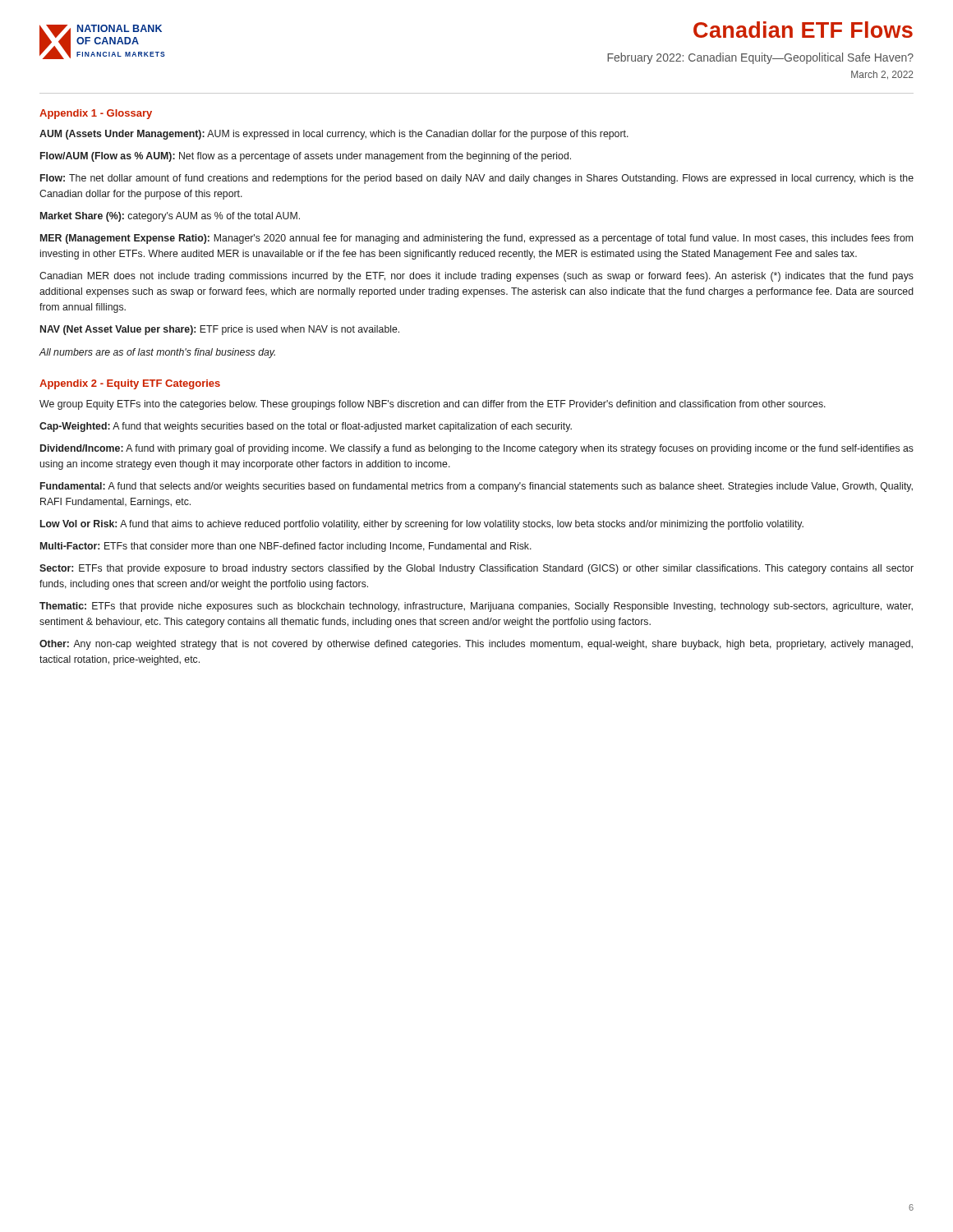Viewport: 953px width, 1232px height.
Task: Select the text block containing "Canadian MER does"
Action: click(476, 292)
